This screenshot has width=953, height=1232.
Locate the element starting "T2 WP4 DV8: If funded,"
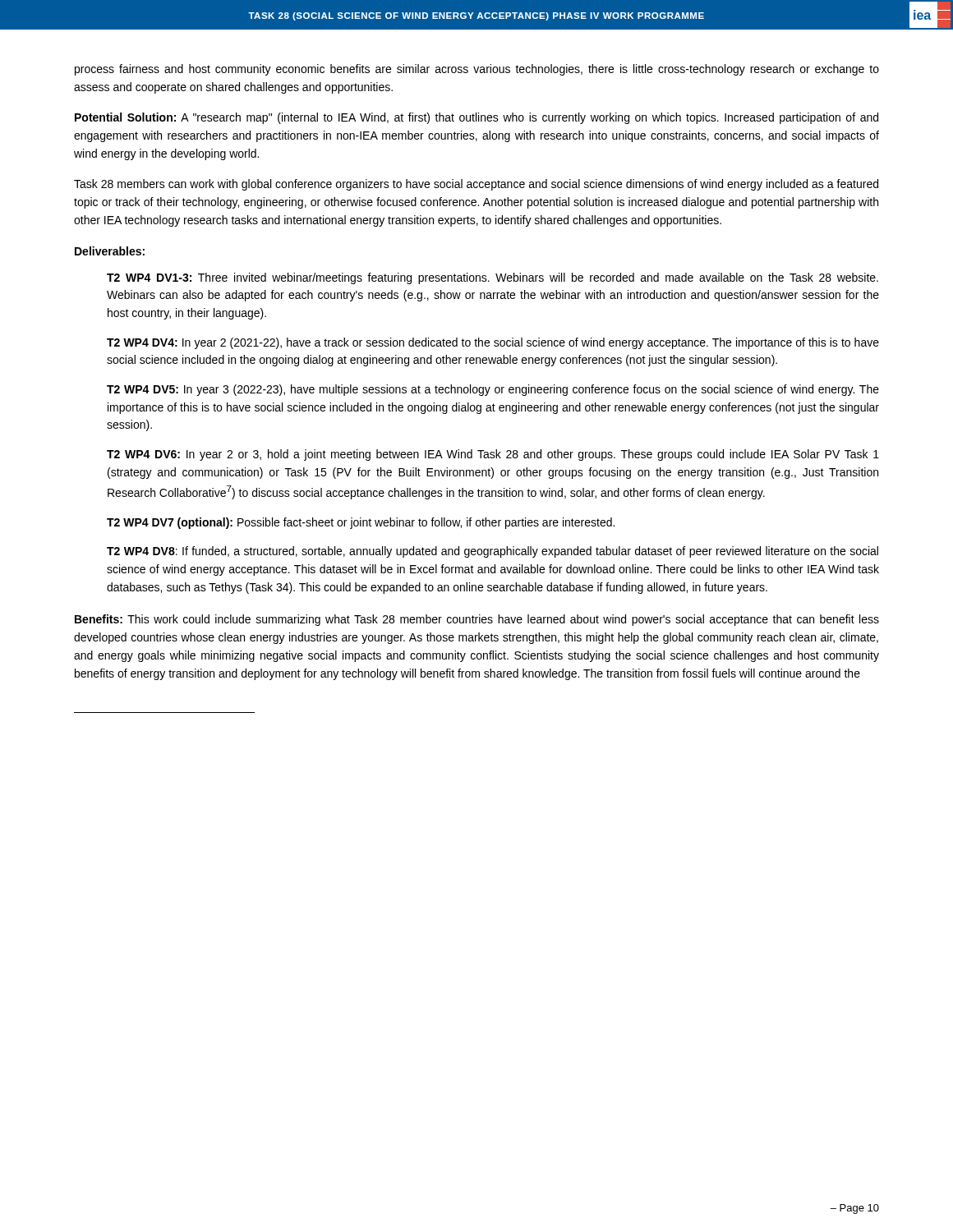pos(493,569)
